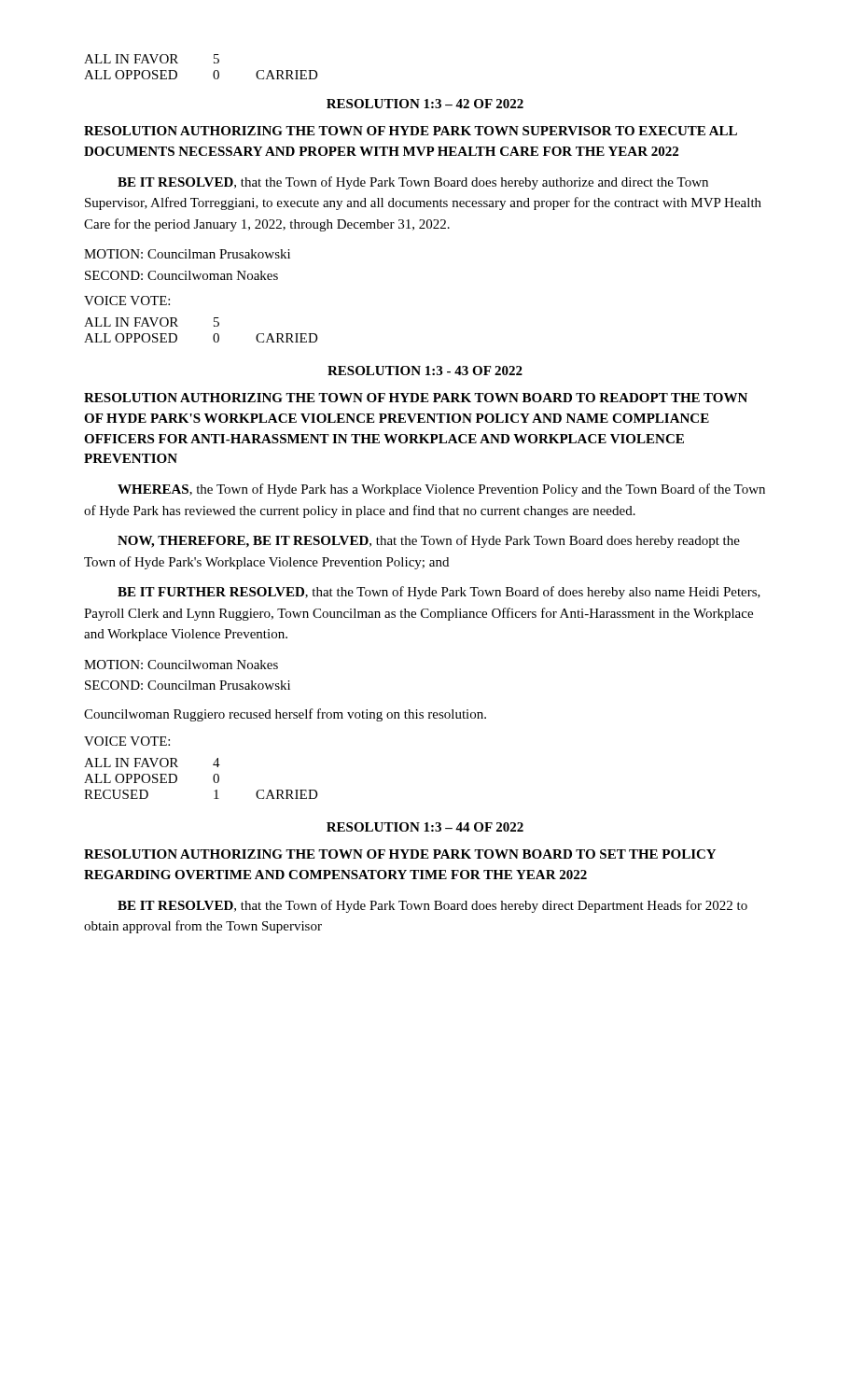Click on the text block that says "Councilwoman Ruggiero recused herself from voting"
This screenshot has height=1400, width=850.
pos(286,714)
